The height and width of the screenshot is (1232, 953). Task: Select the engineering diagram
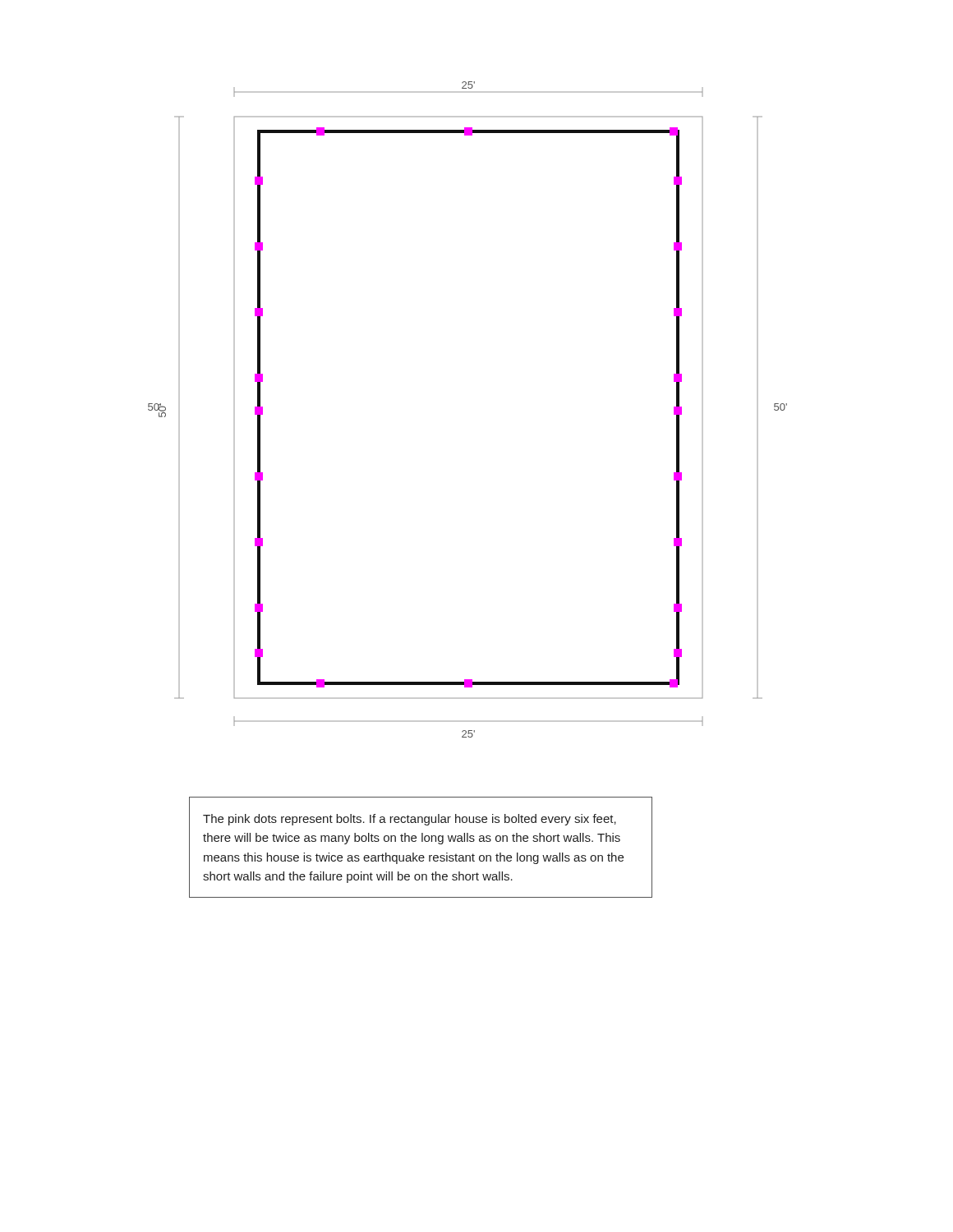pos(468,407)
